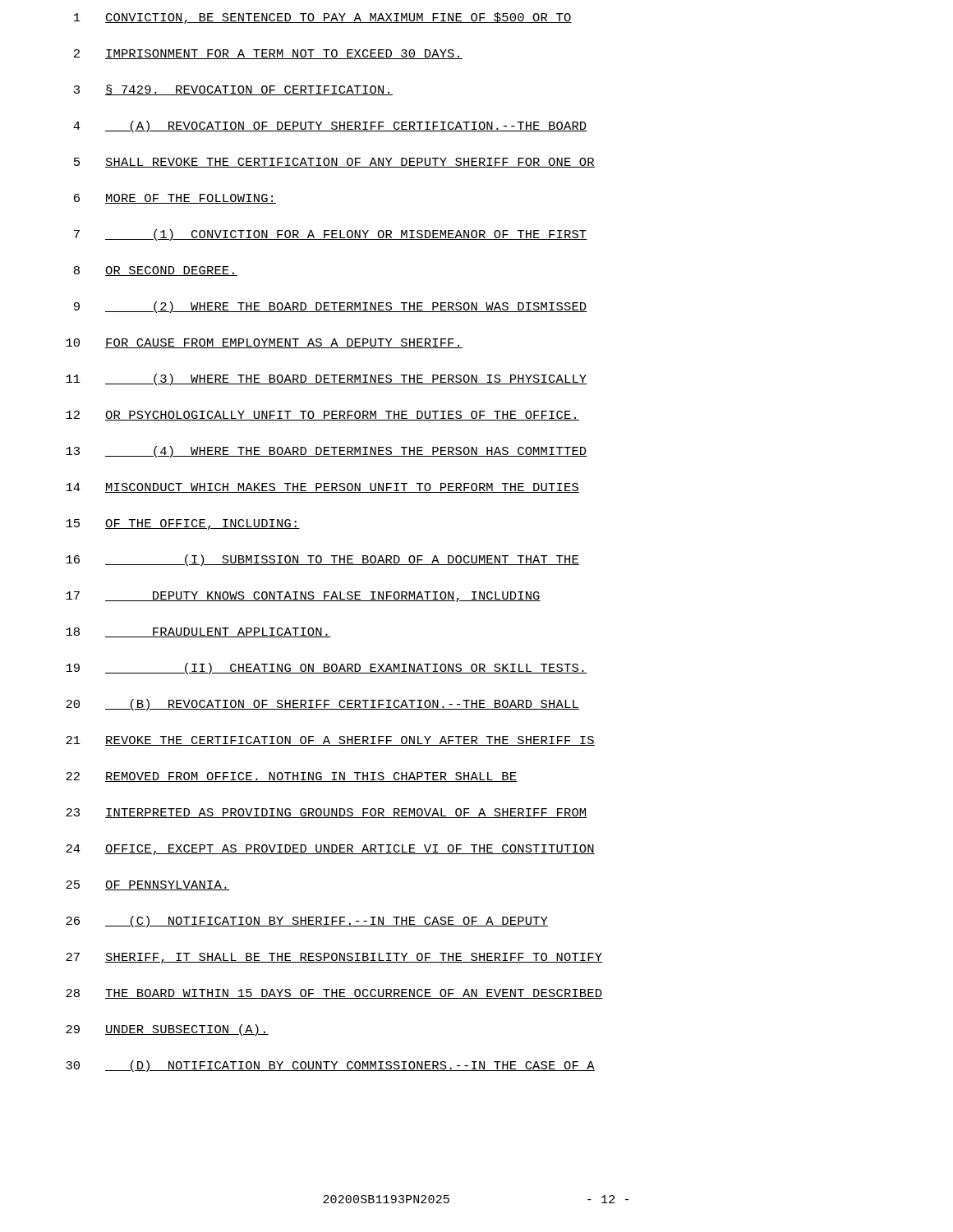This screenshot has height=1232, width=953.
Task: Find the list item that reads "24 OFFICE, EXCEPT AS PROVIDED"
Action: click(322, 849)
